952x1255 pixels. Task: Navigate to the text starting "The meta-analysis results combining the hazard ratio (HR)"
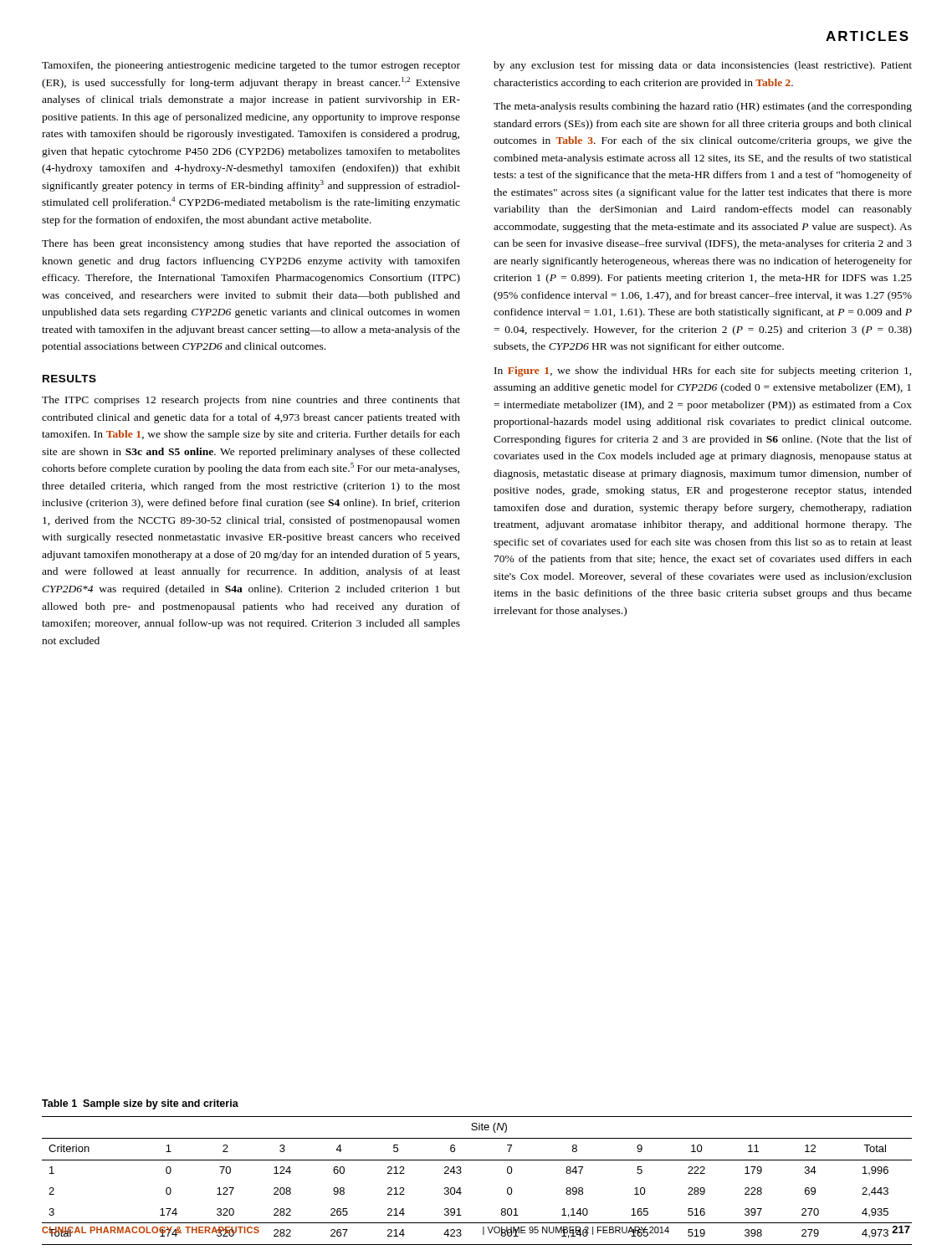[703, 227]
